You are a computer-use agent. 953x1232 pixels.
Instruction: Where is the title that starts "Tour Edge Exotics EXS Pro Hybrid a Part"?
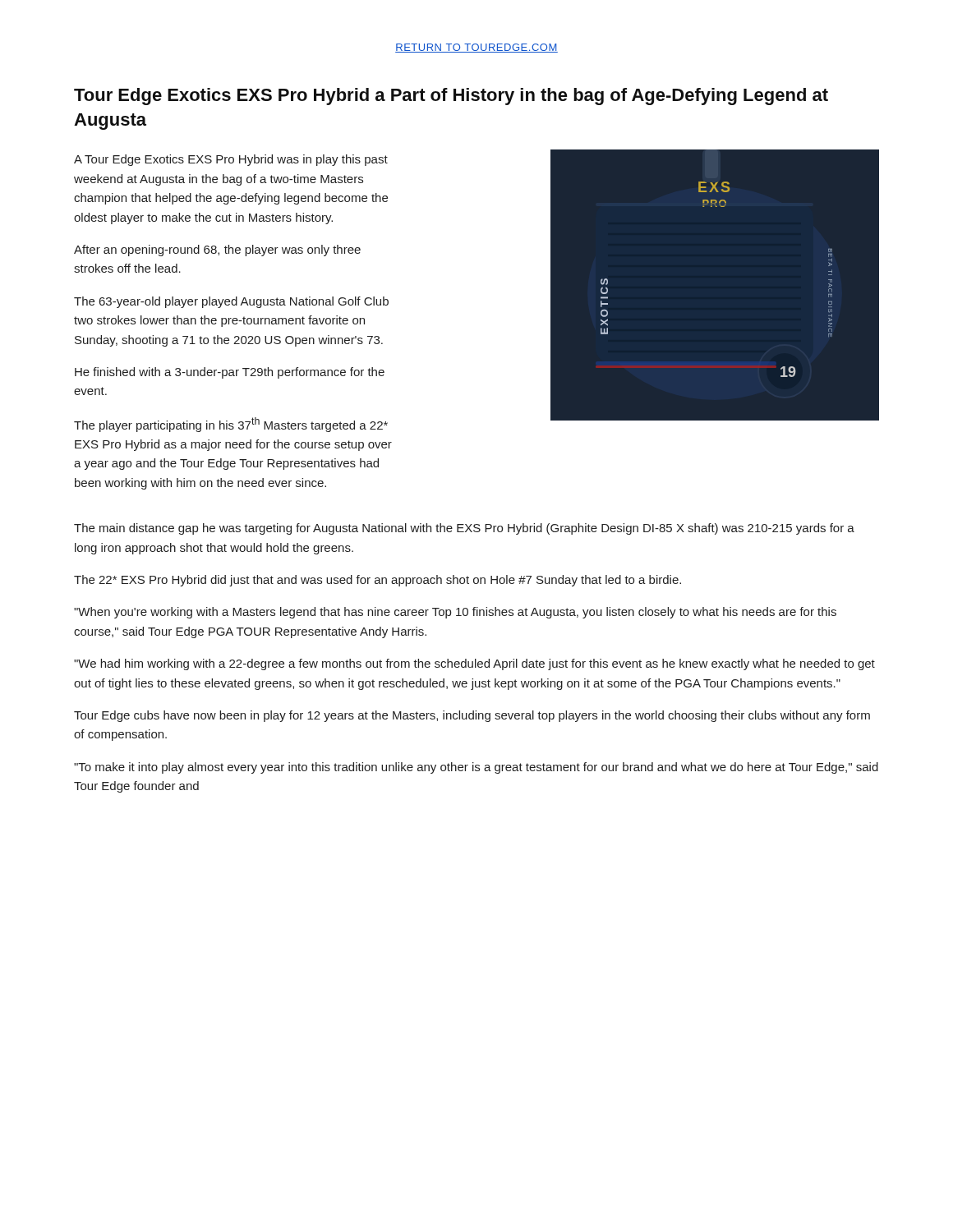451,107
